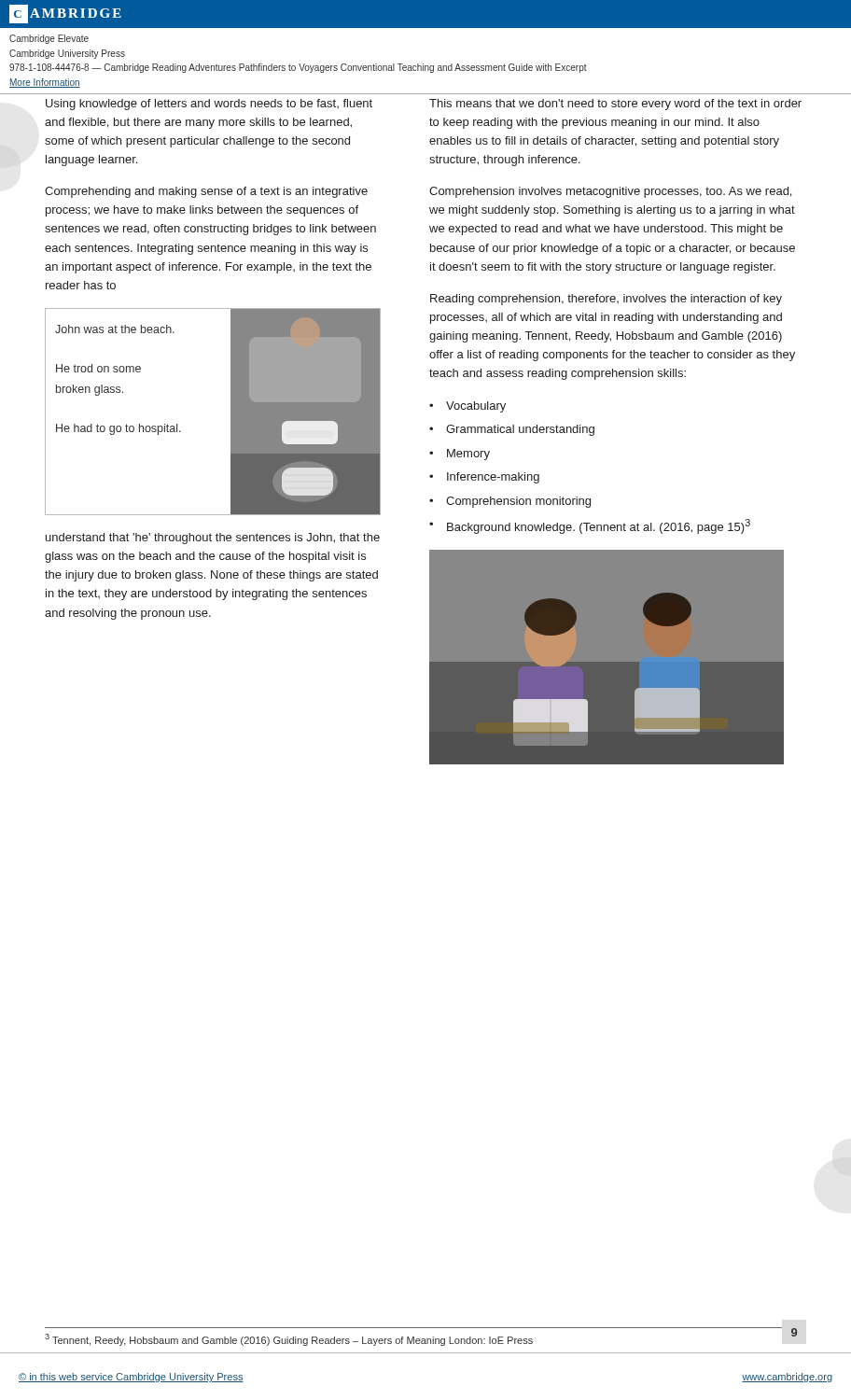Locate the text starting "Comprehension involves metacognitive processes, too."
Image resolution: width=851 pixels, height=1400 pixels.
612,229
